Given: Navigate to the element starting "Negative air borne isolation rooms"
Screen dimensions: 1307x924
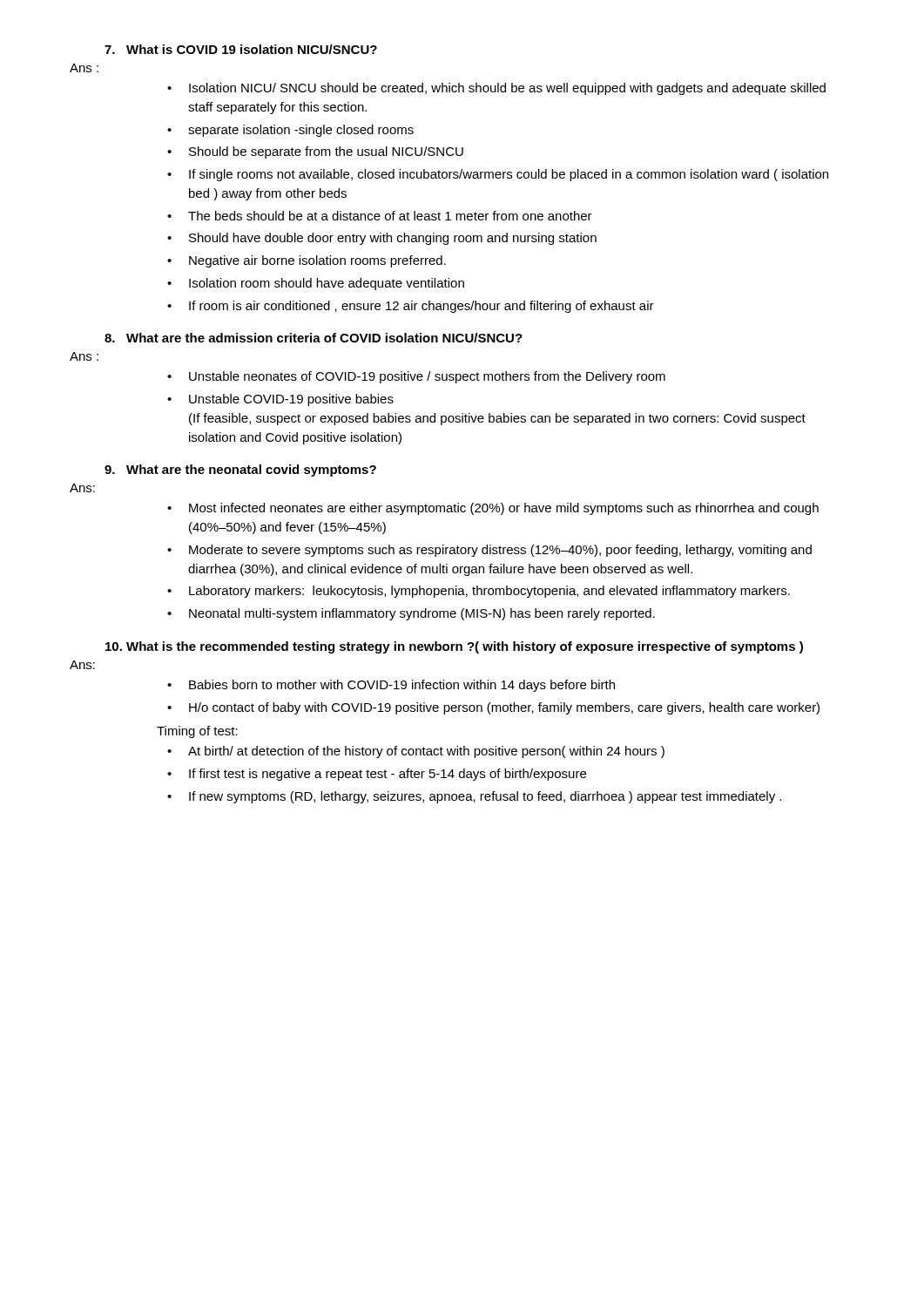Looking at the screenshot, I should click(x=317, y=260).
